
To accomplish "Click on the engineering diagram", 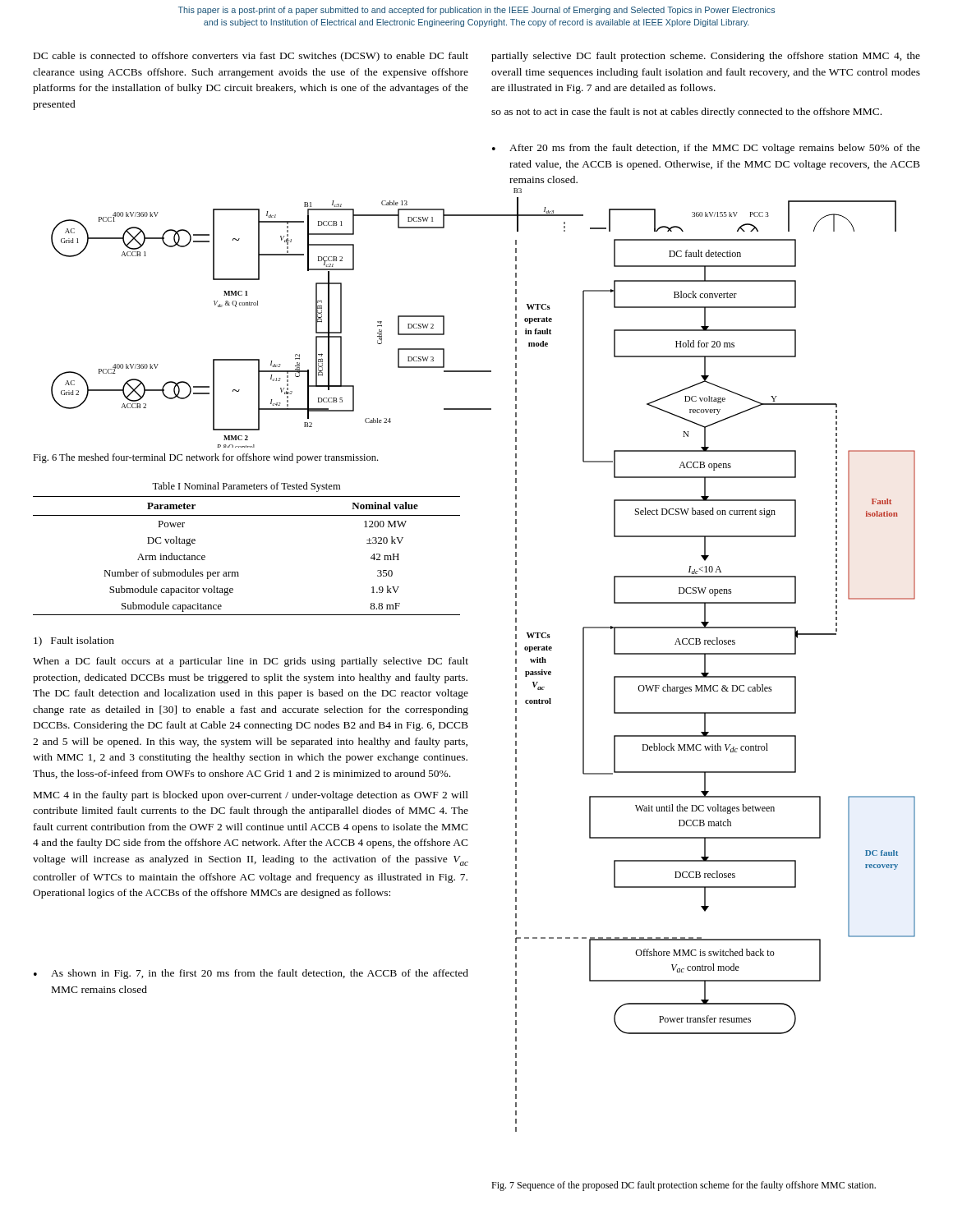I will point(476,312).
